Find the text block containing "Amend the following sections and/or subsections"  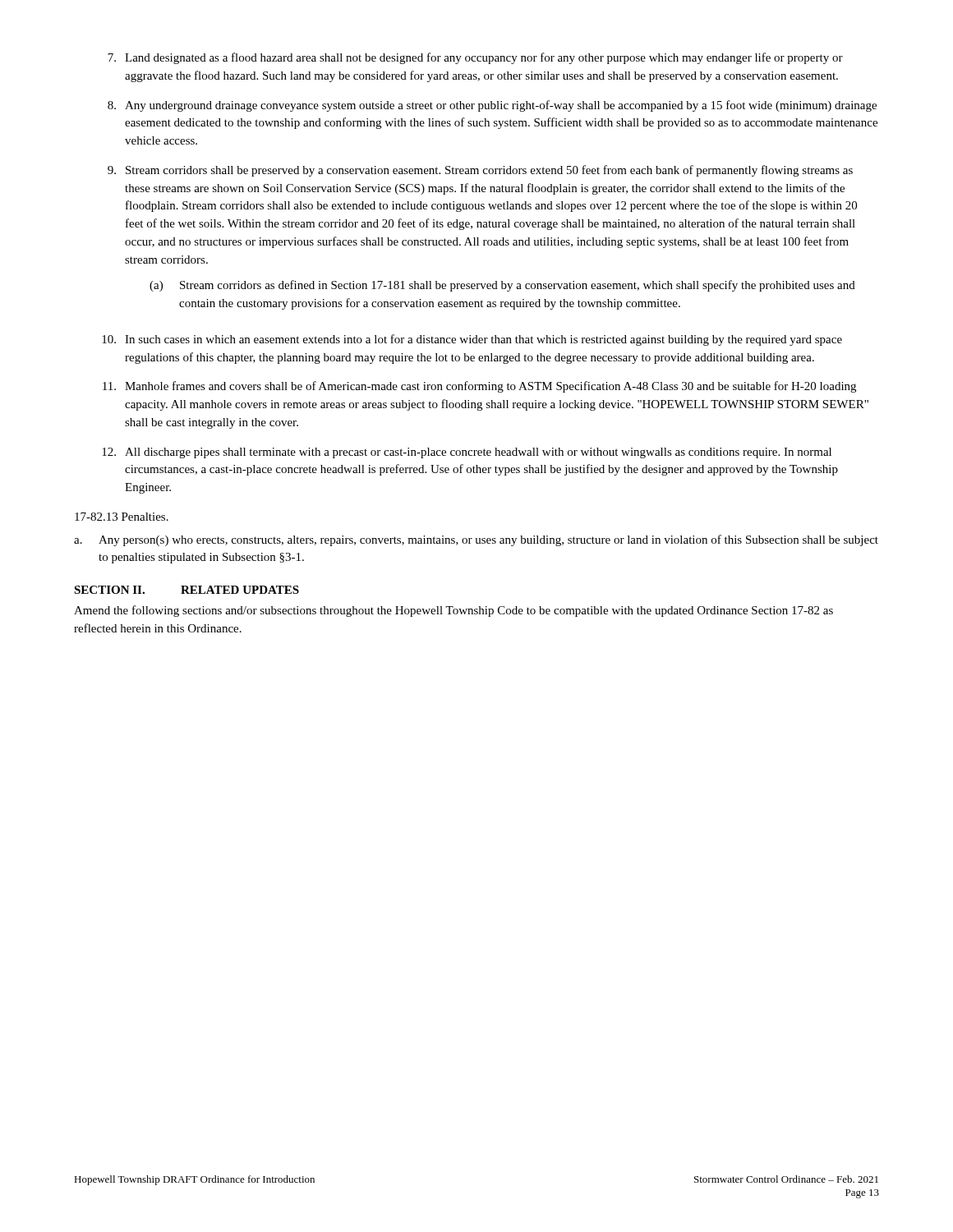(454, 619)
